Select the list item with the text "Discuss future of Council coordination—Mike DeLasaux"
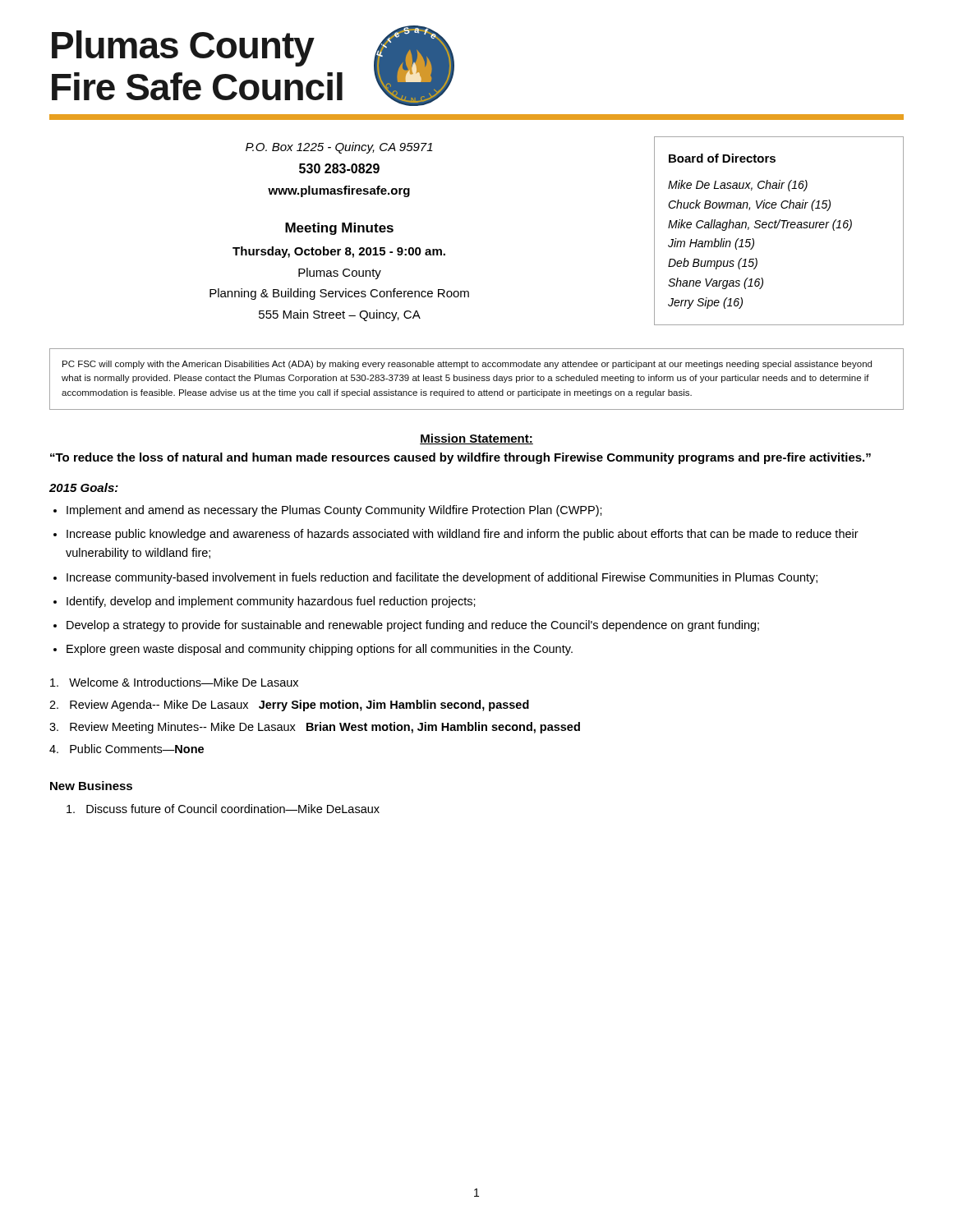 223,809
